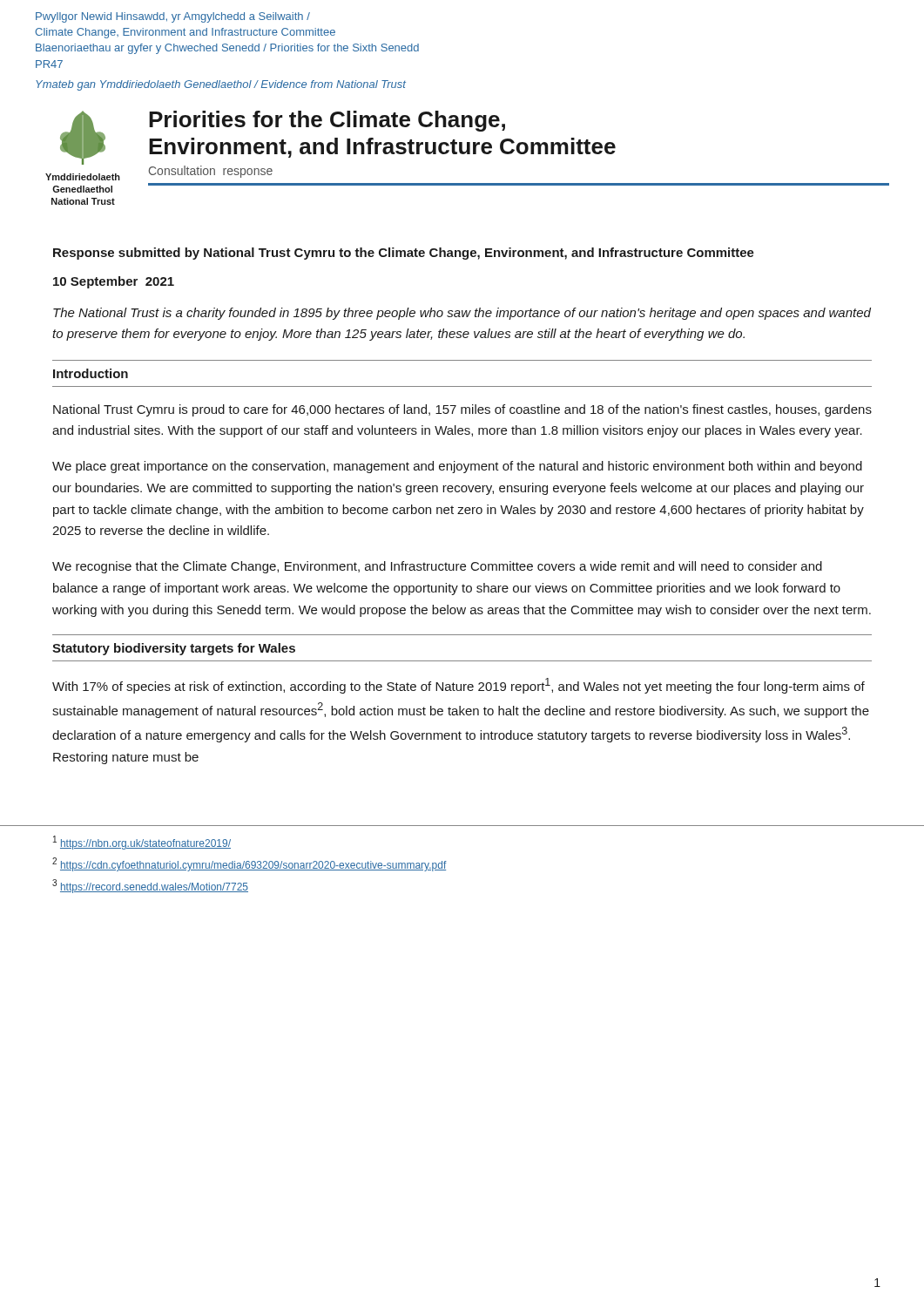This screenshot has width=924, height=1307.
Task: Find the text block starting "Statutory biodiversity targets for Wales"
Action: coord(174,648)
